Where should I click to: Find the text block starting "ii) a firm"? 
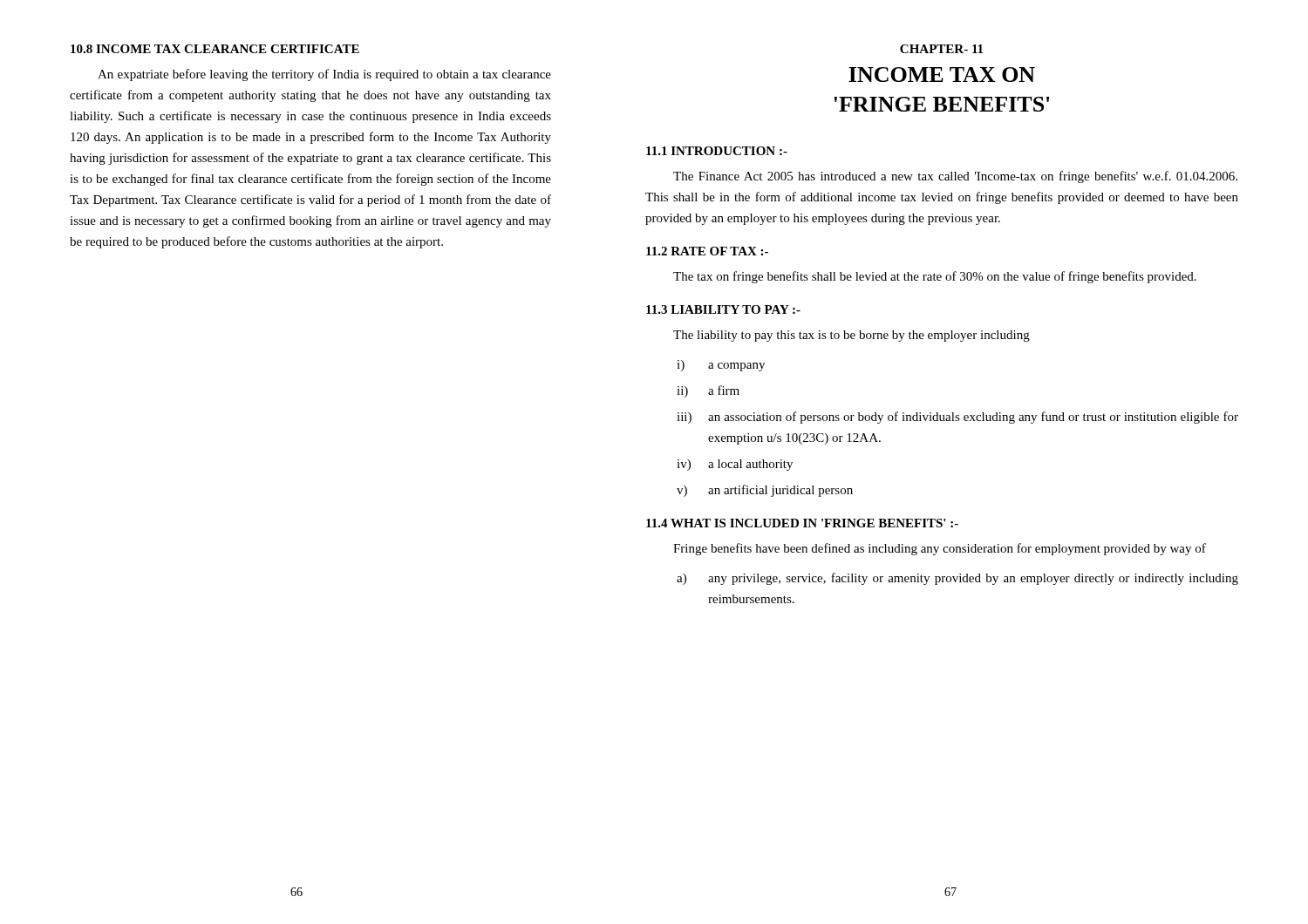coord(708,391)
